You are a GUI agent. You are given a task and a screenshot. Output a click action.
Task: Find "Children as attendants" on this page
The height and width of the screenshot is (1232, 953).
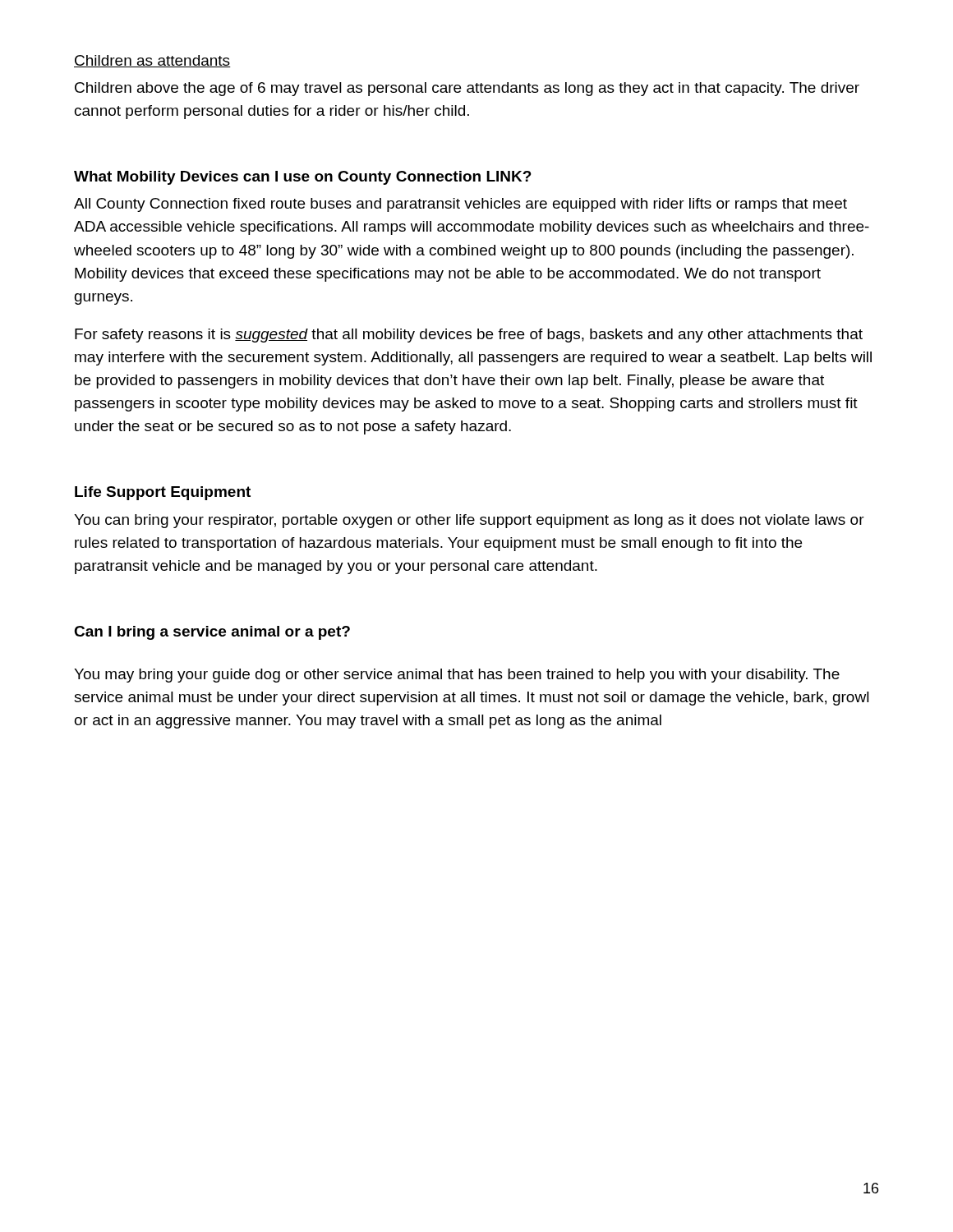click(152, 60)
